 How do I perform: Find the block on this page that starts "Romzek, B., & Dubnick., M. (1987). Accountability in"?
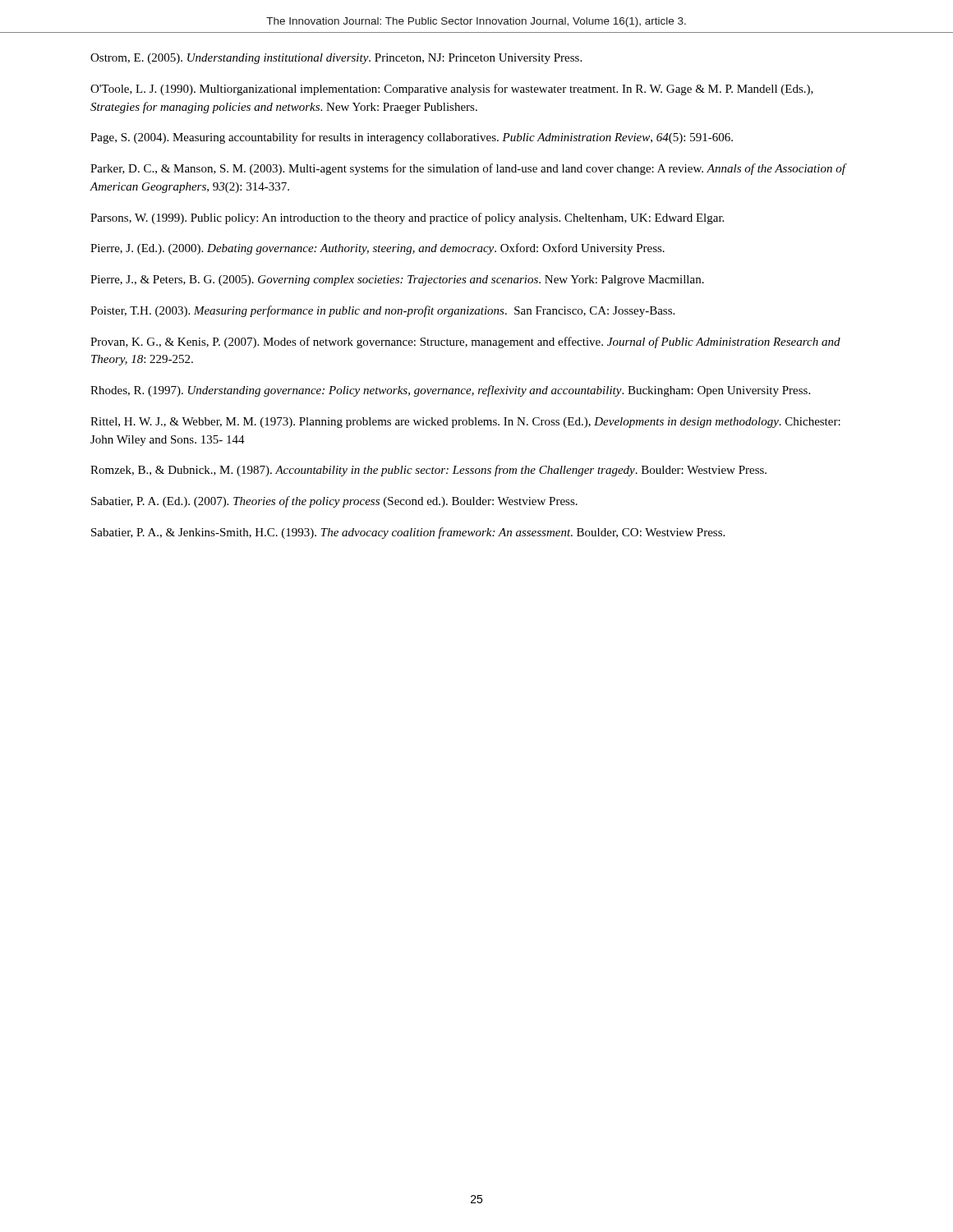coord(429,470)
